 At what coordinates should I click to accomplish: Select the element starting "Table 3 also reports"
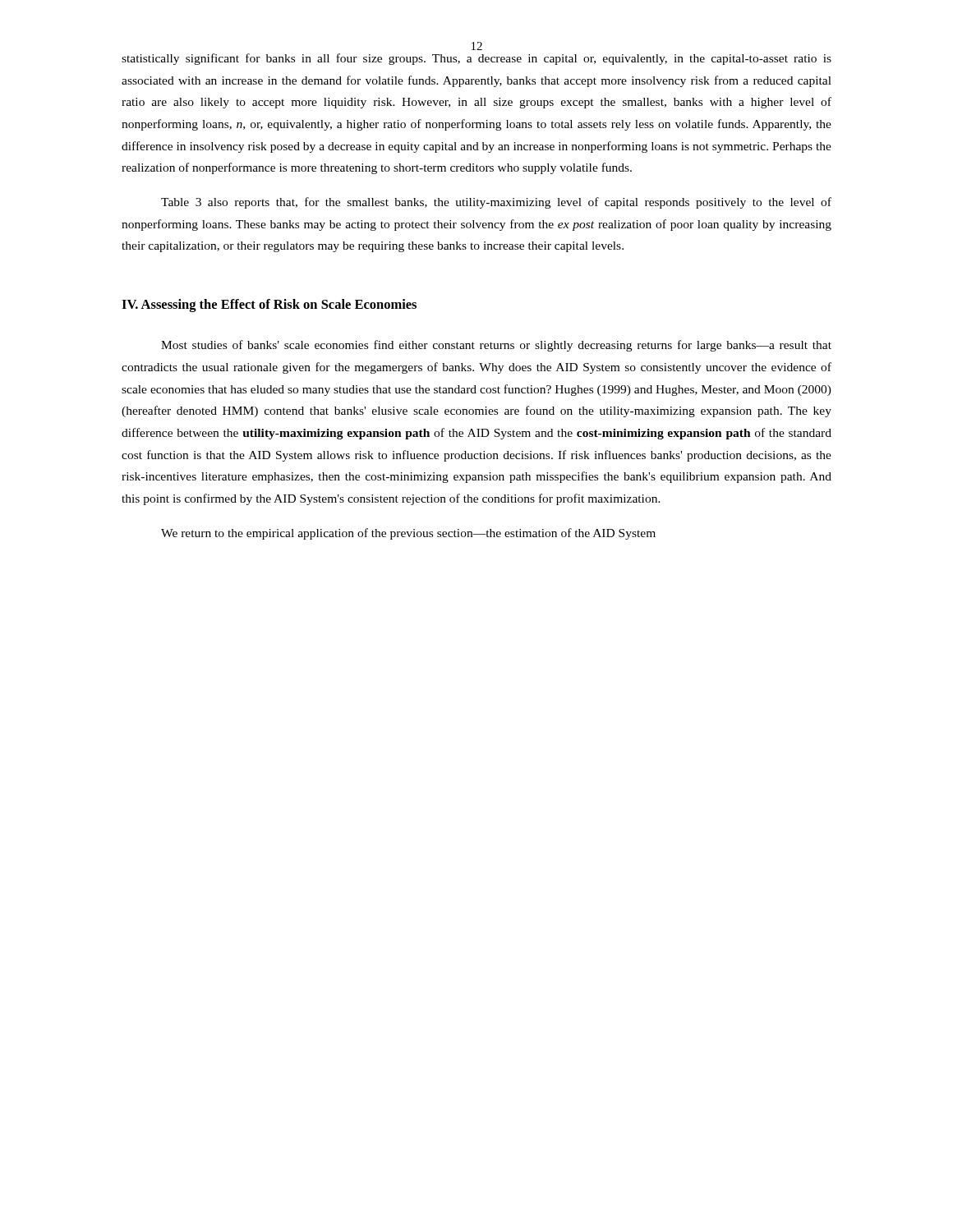point(476,224)
